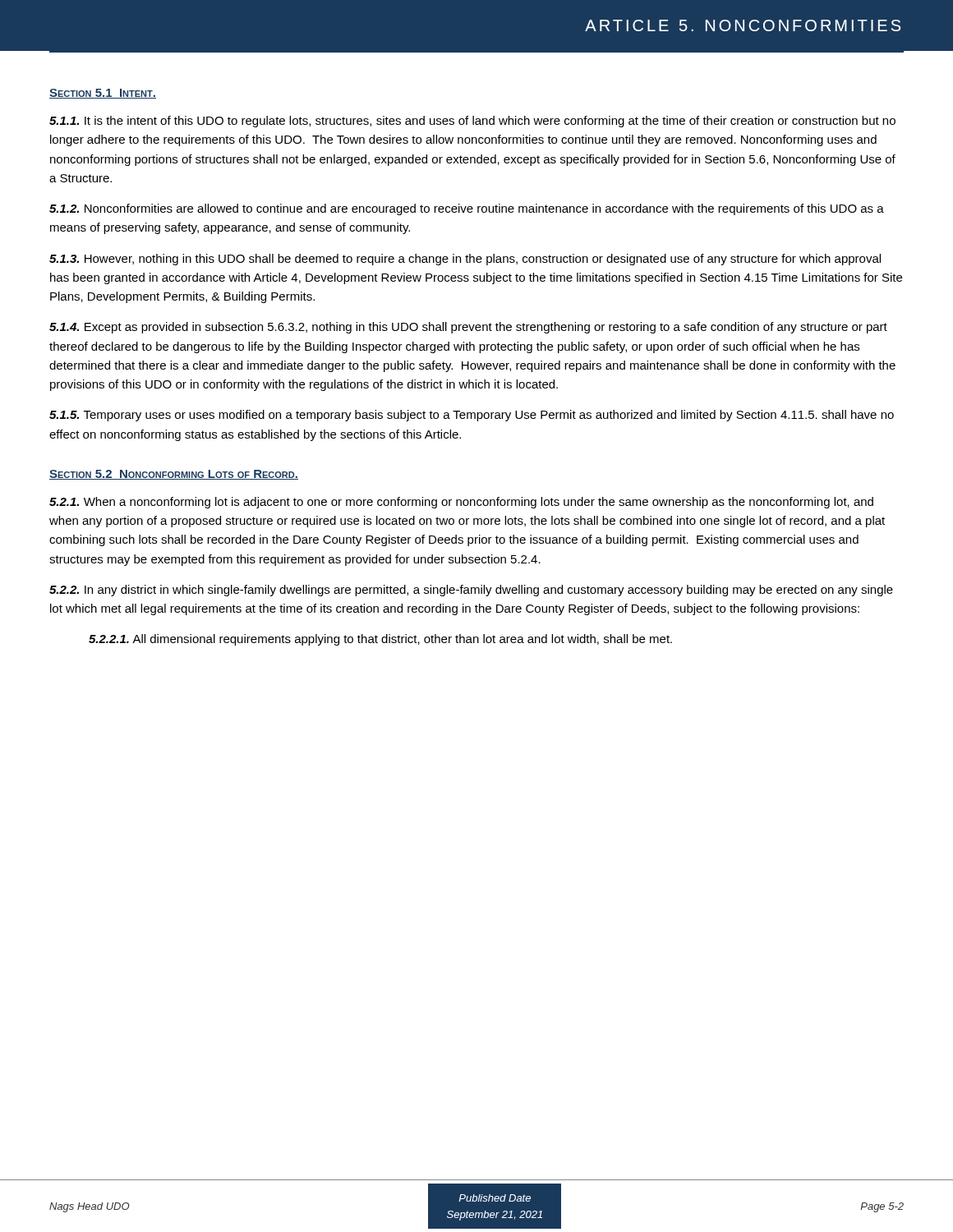Find the text starting "1.3. However, nothing in this UDO shall"
The image size is (953, 1232).
(476, 277)
